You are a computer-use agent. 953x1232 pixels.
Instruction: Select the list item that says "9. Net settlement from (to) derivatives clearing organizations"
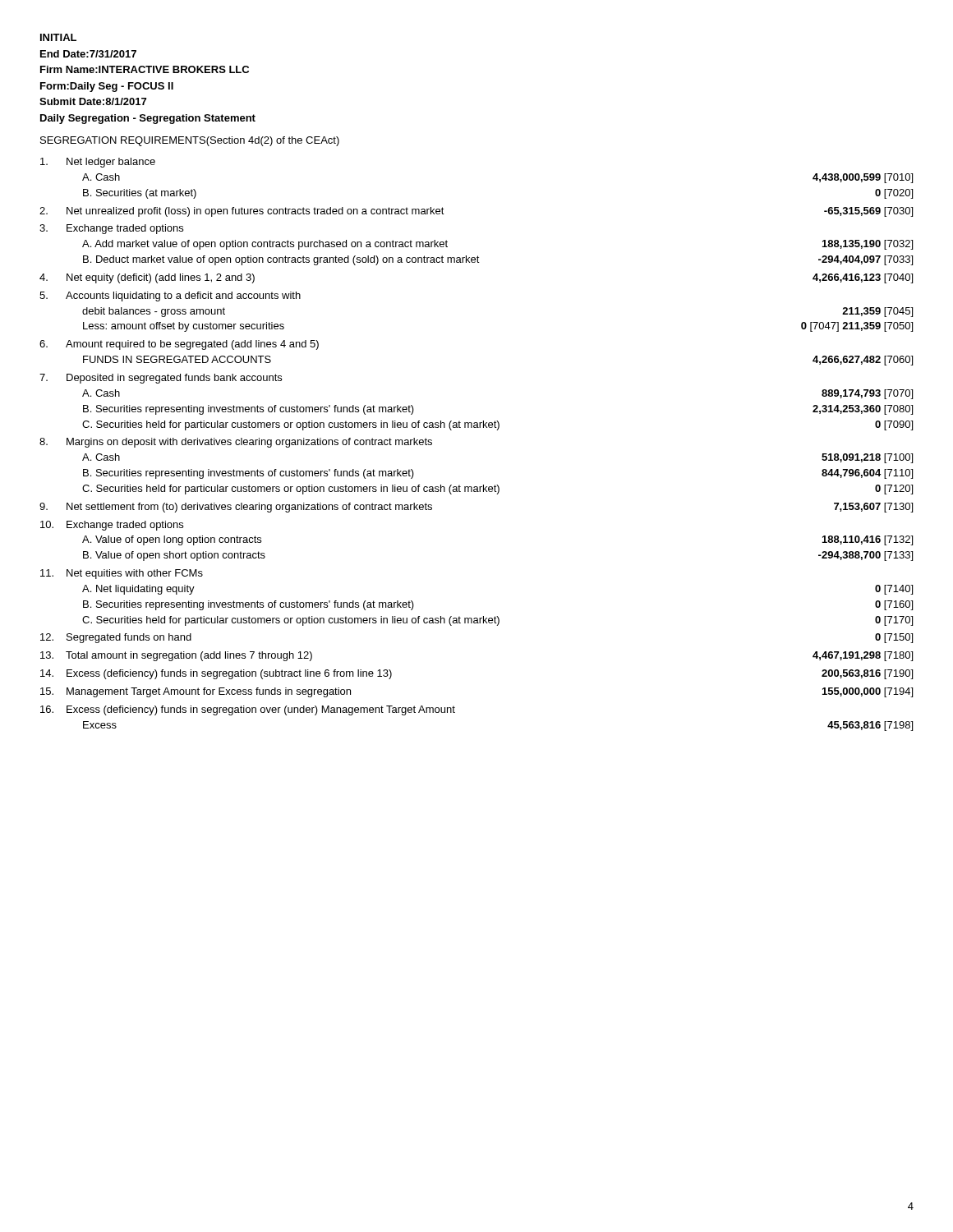pos(245,507)
